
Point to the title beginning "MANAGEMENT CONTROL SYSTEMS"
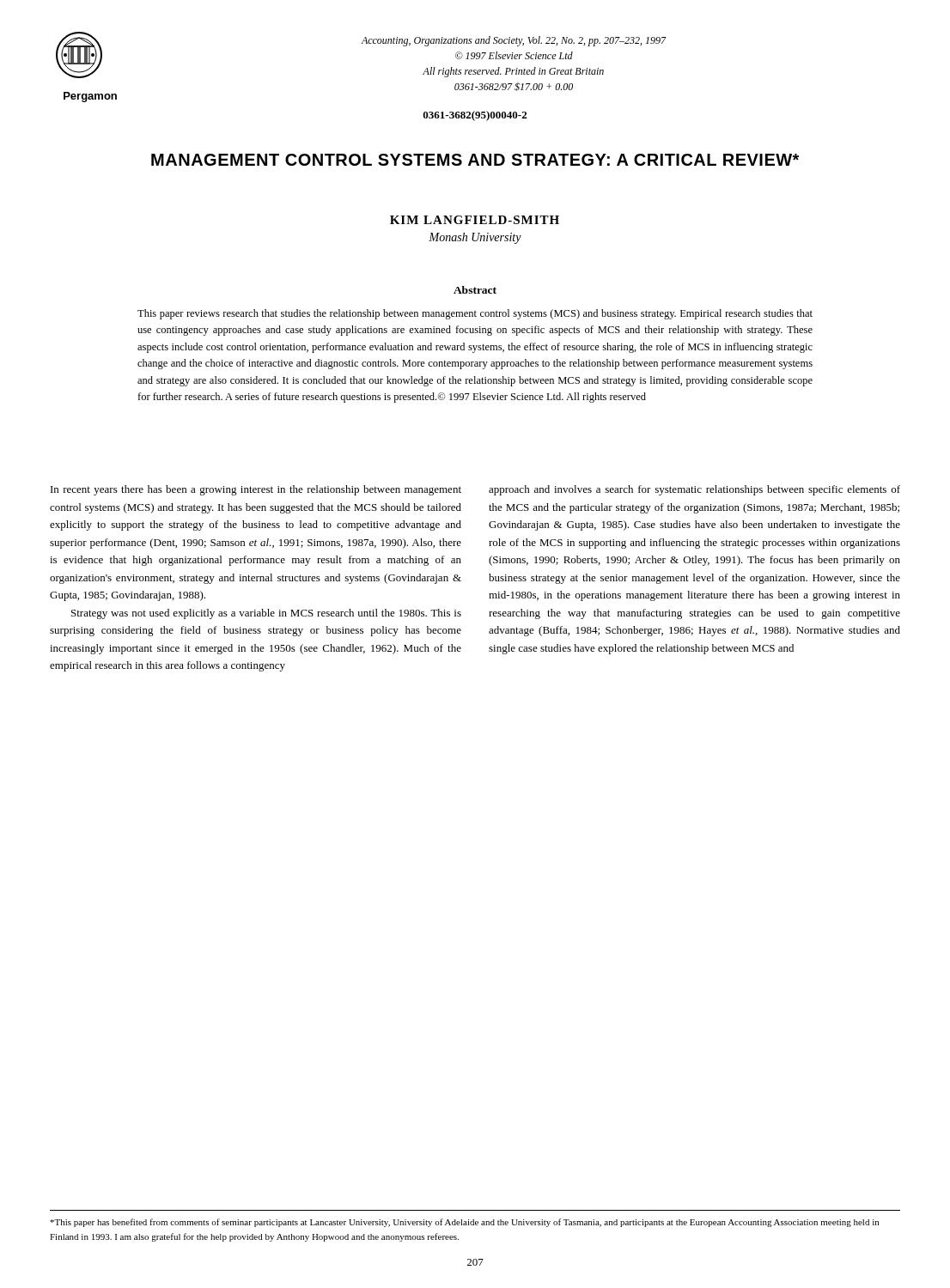point(475,160)
